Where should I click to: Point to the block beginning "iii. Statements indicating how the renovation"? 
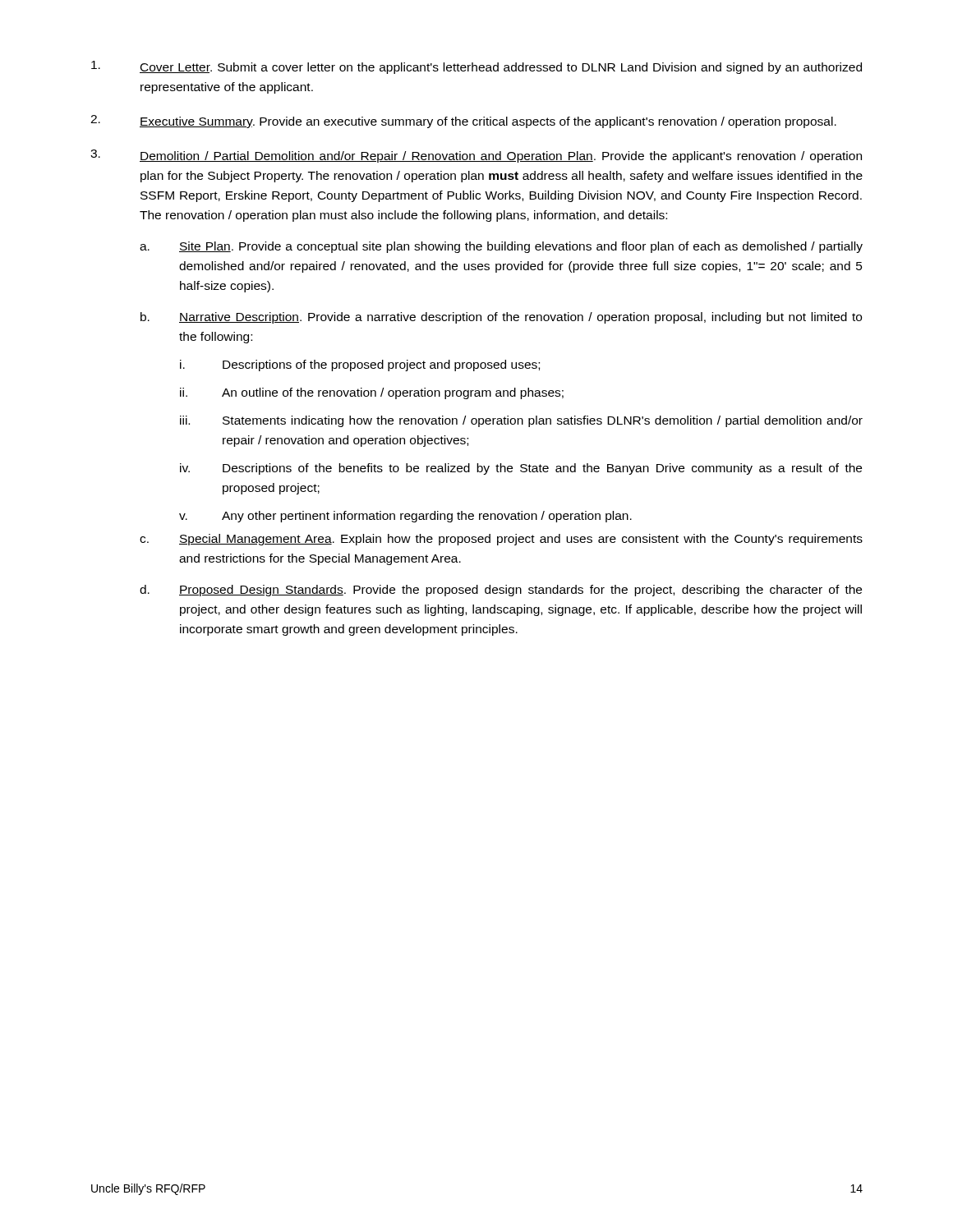521,431
